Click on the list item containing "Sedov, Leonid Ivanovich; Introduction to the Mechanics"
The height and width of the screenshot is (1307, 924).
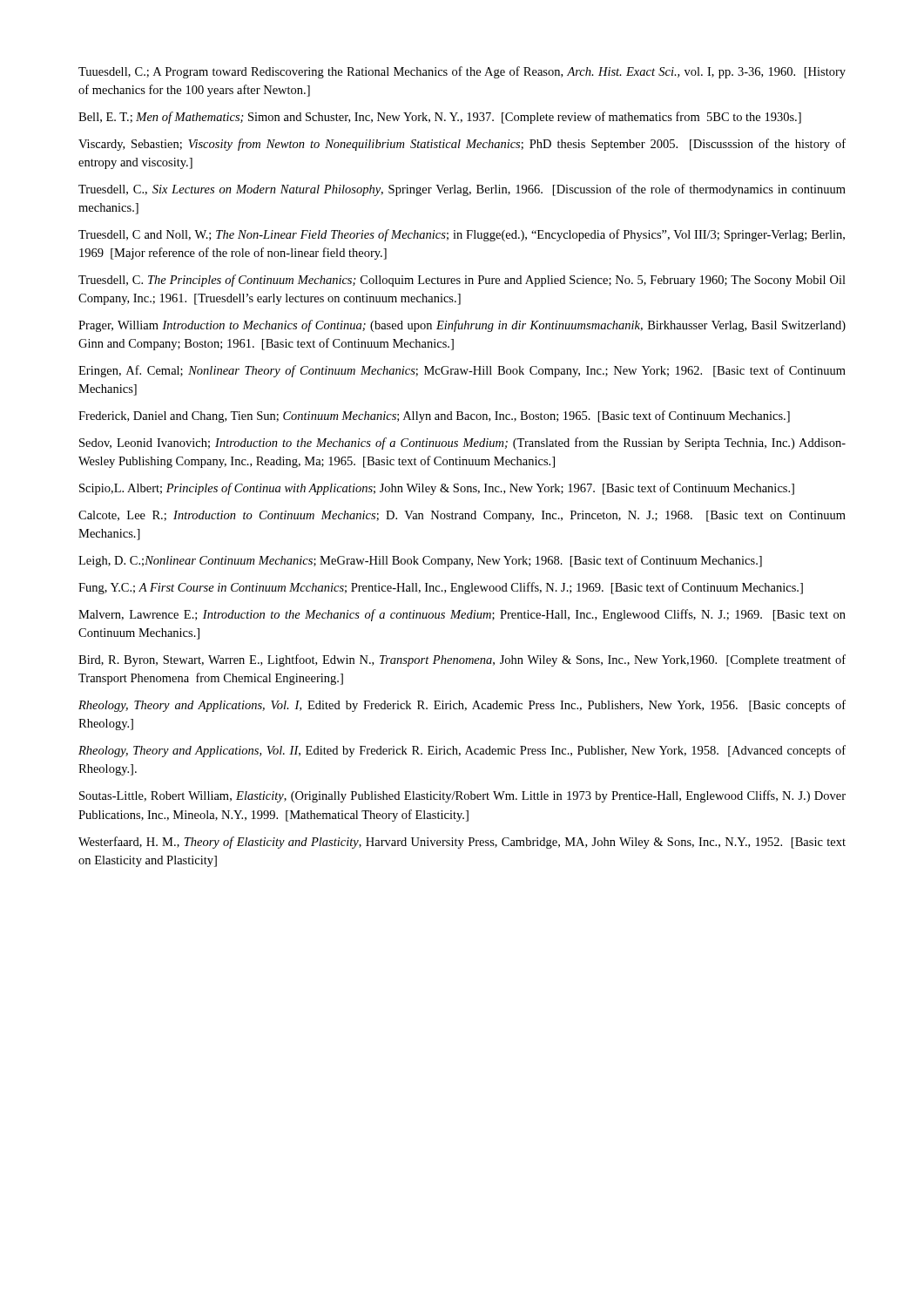(462, 452)
